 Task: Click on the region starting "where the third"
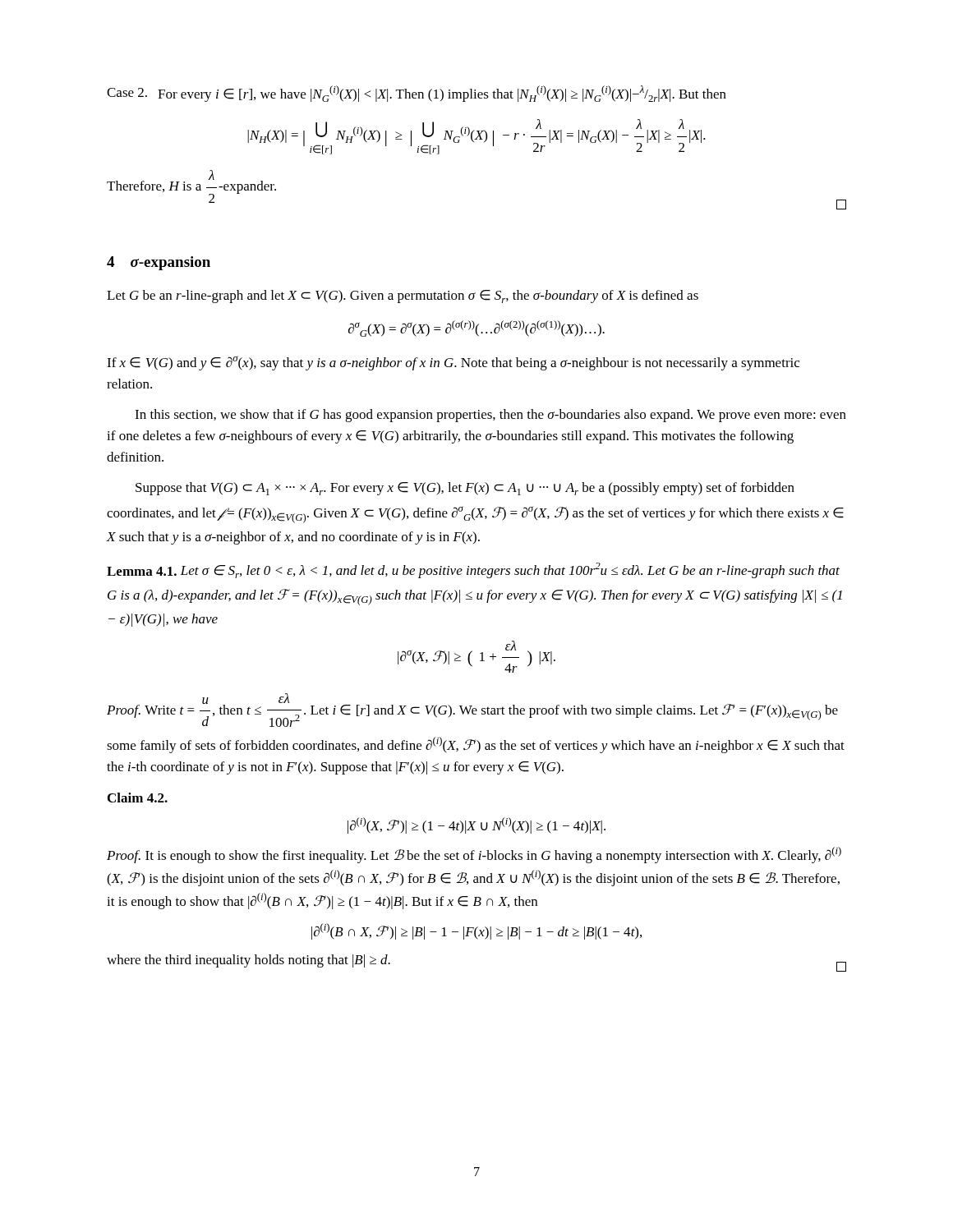point(261,964)
